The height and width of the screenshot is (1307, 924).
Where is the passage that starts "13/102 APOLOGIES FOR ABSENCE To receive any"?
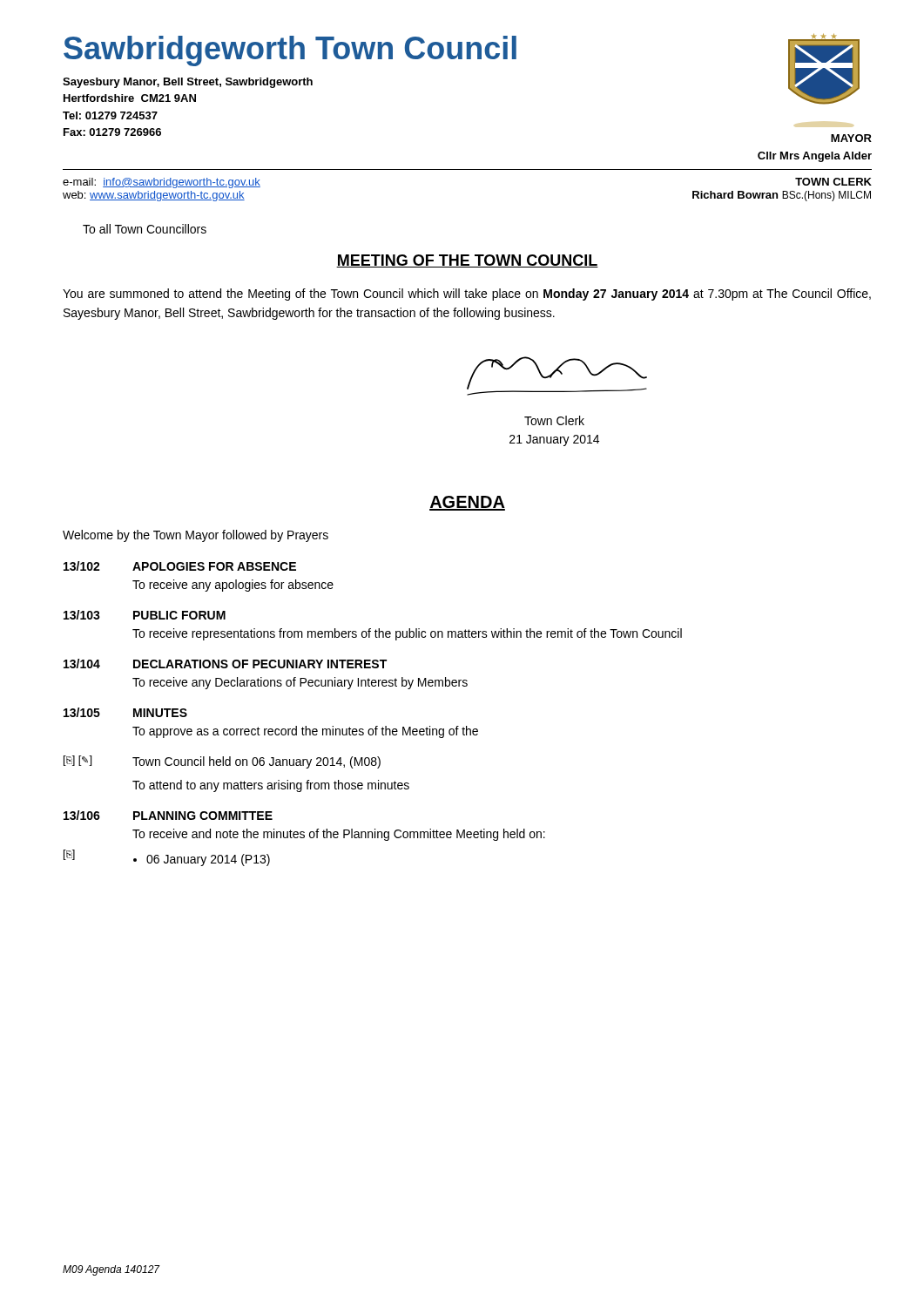pyautogui.click(x=180, y=566)
